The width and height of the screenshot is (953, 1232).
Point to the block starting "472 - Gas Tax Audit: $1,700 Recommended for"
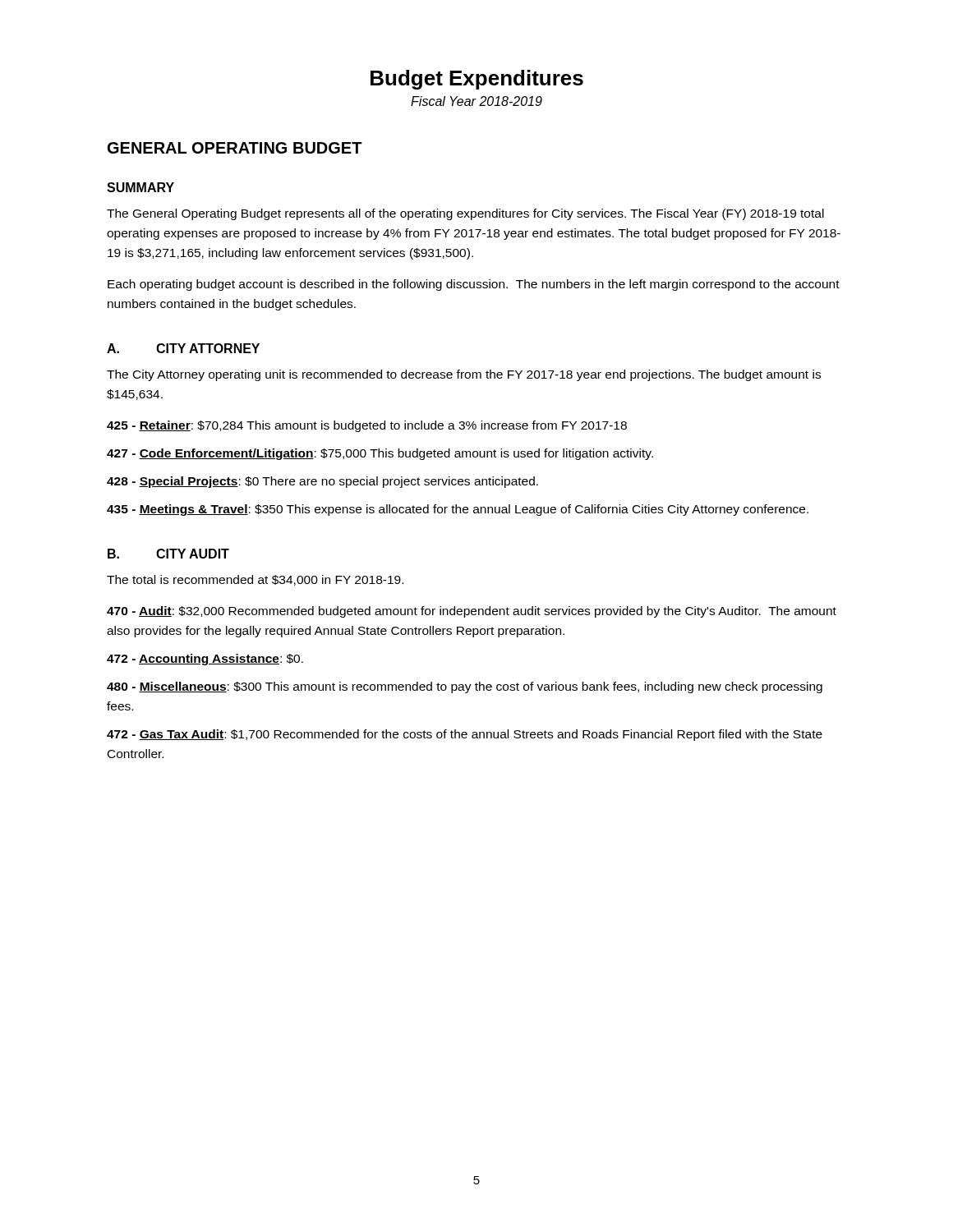[465, 744]
